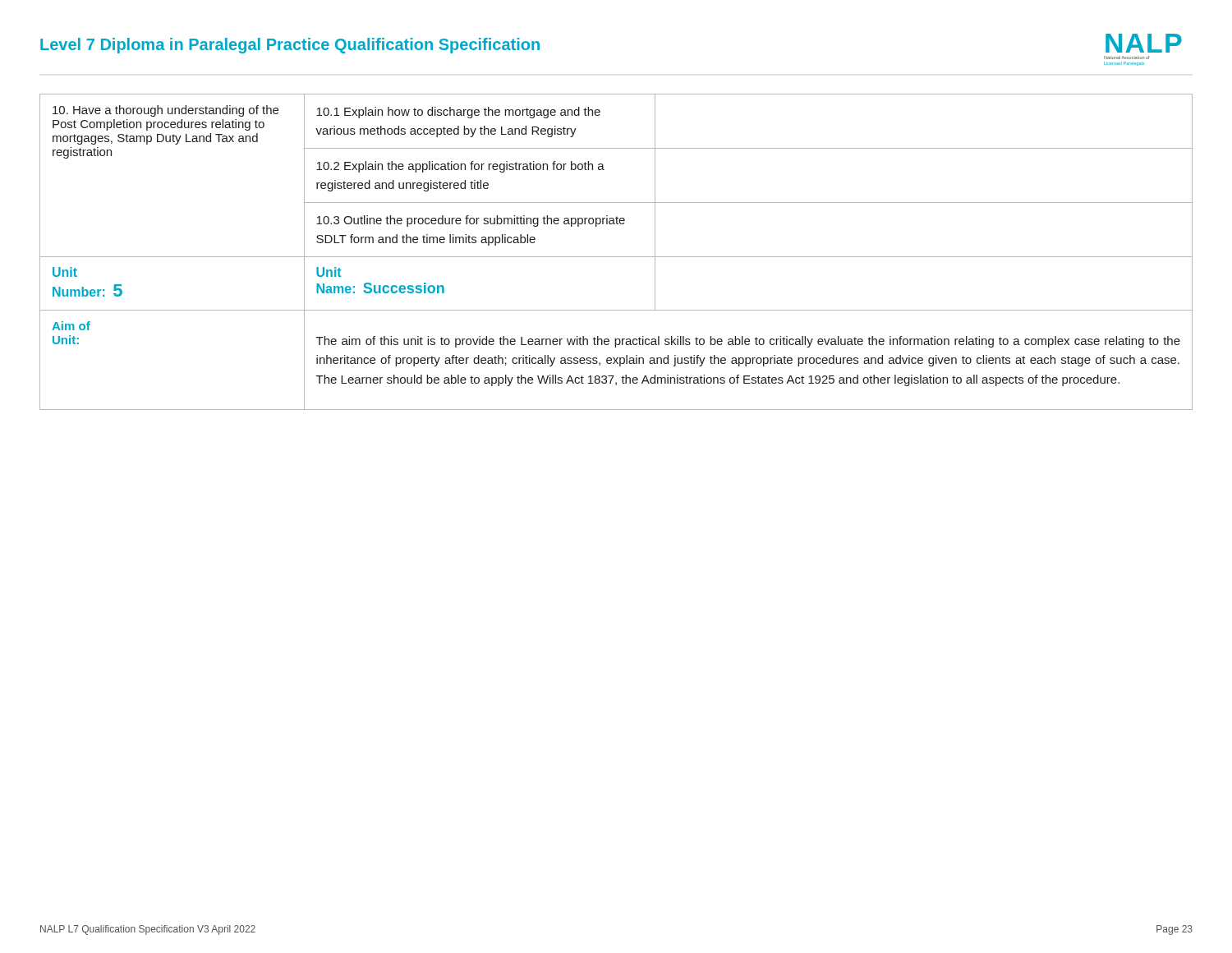
Task: Locate the logo
Action: point(1147,44)
